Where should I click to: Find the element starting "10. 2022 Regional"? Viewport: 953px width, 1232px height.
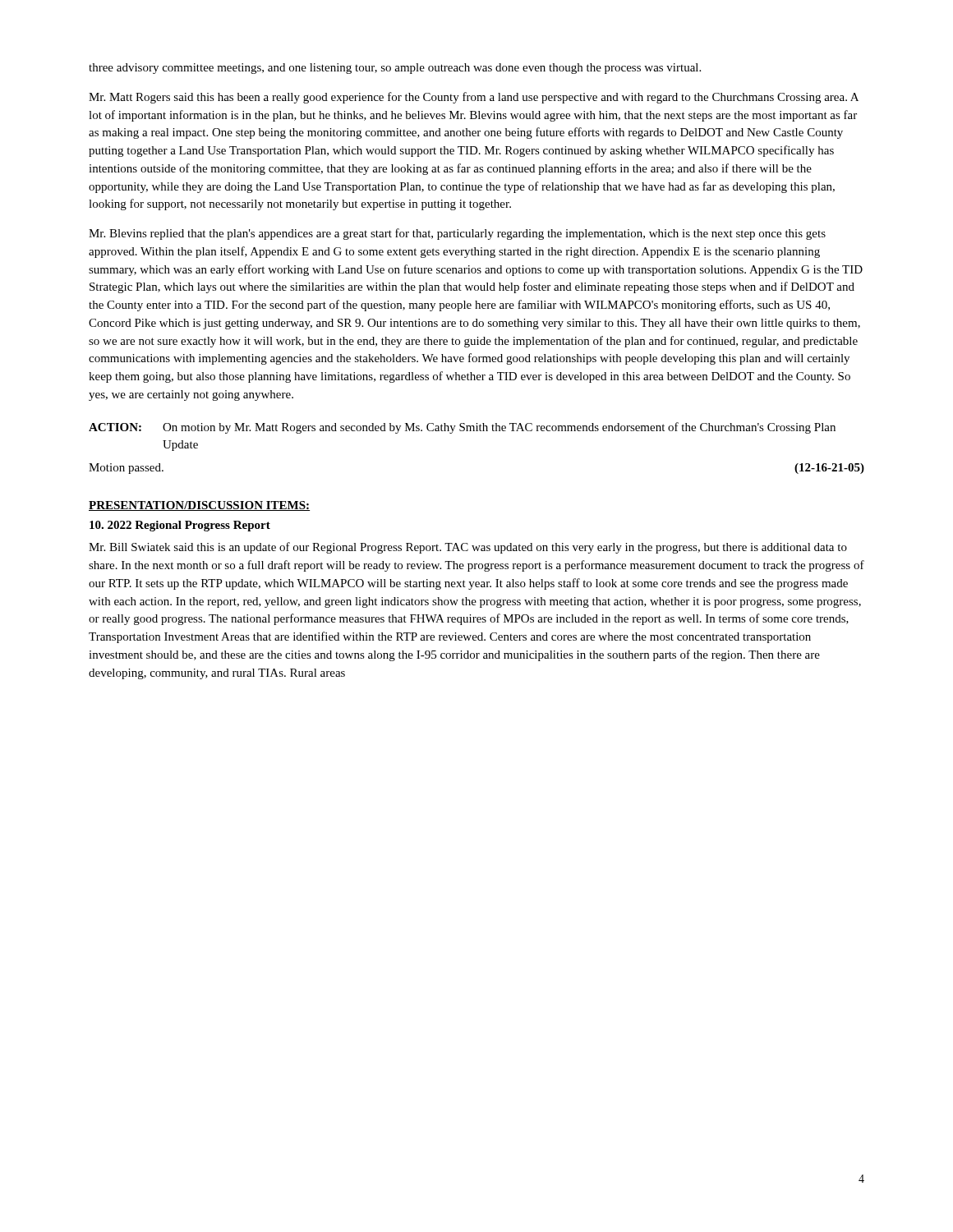[x=180, y=526]
